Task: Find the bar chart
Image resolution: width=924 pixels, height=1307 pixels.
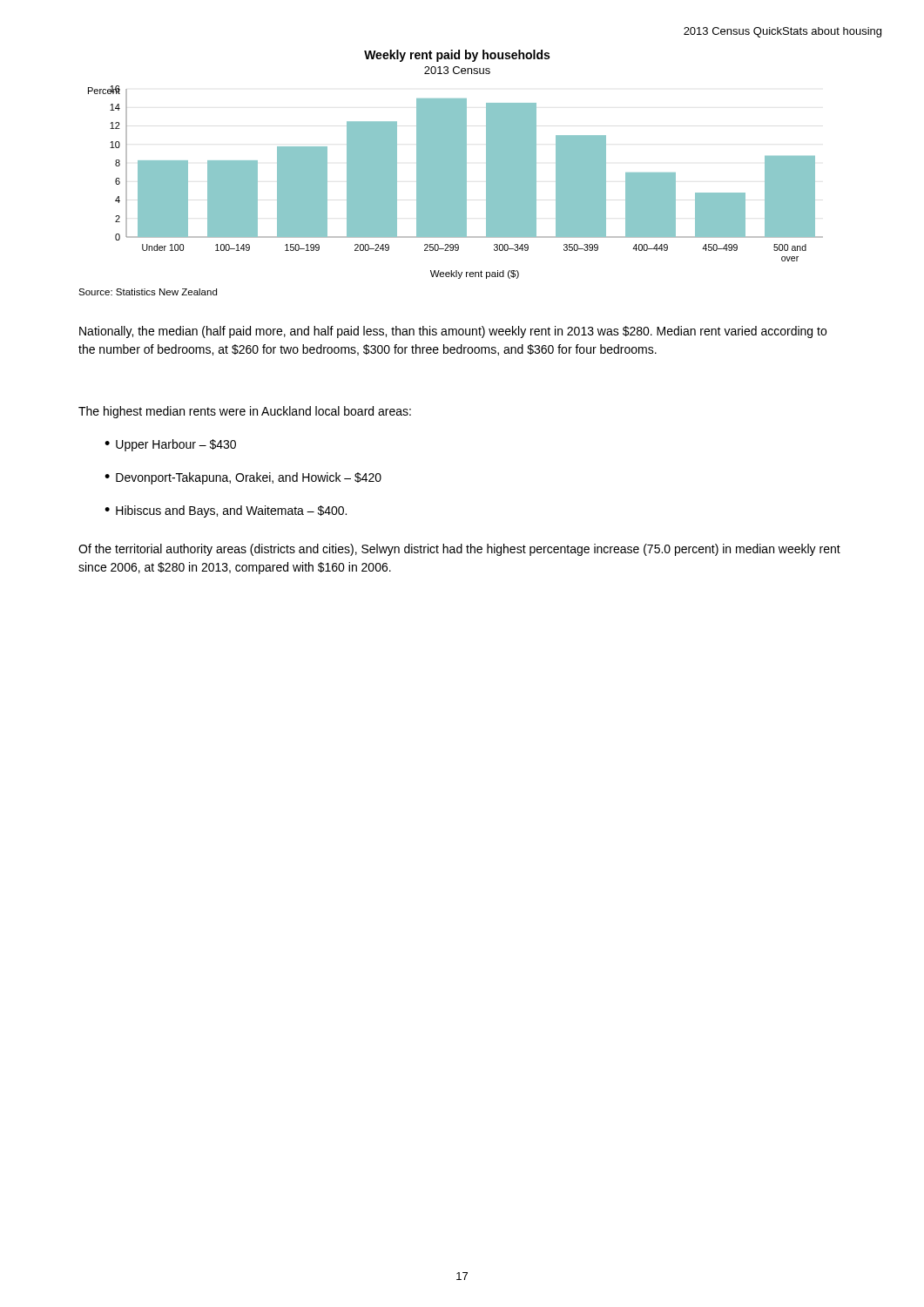Action: pyautogui.click(x=457, y=173)
